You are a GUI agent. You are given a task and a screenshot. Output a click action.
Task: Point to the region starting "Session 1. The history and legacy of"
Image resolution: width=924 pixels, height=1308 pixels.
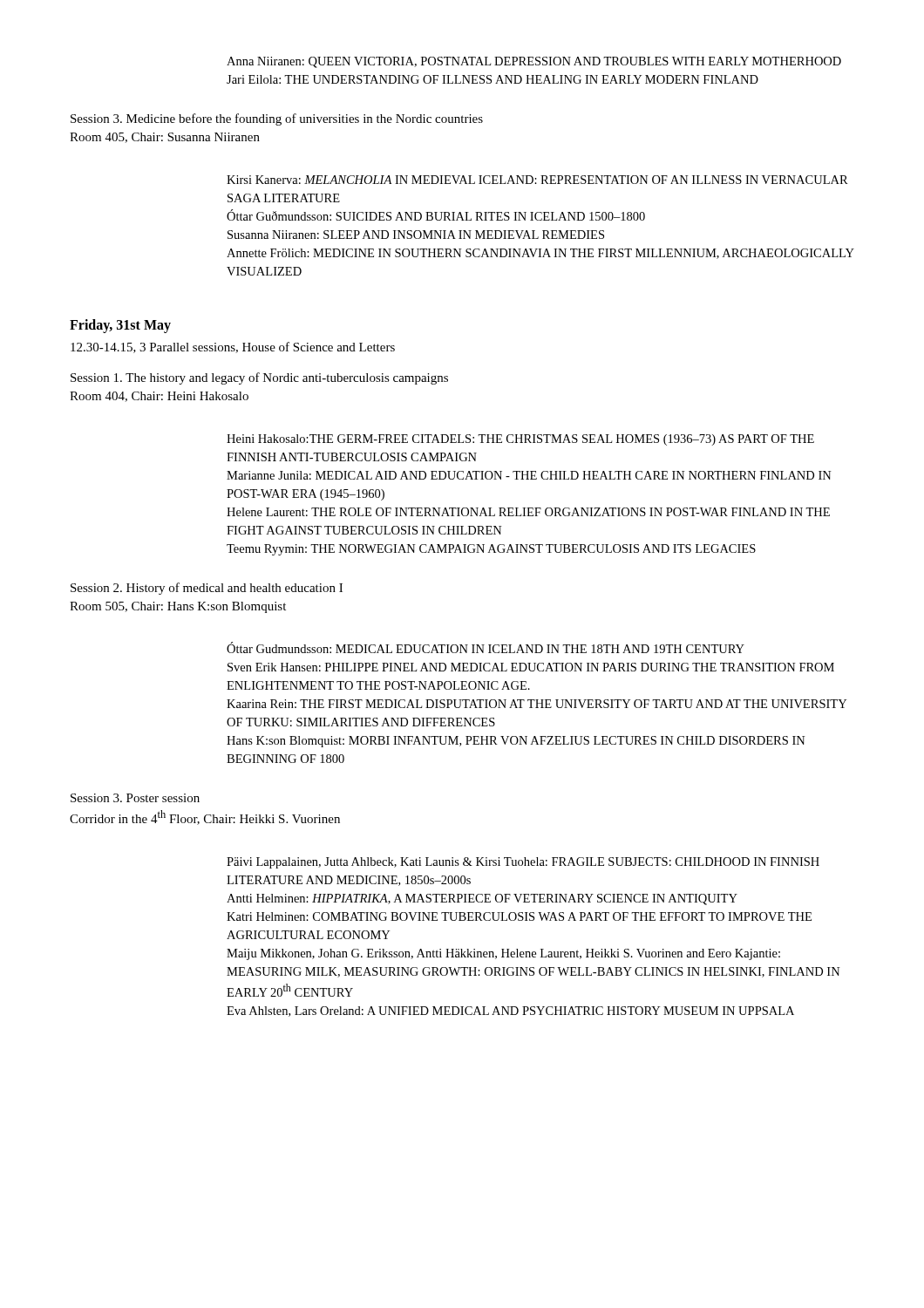259,387
